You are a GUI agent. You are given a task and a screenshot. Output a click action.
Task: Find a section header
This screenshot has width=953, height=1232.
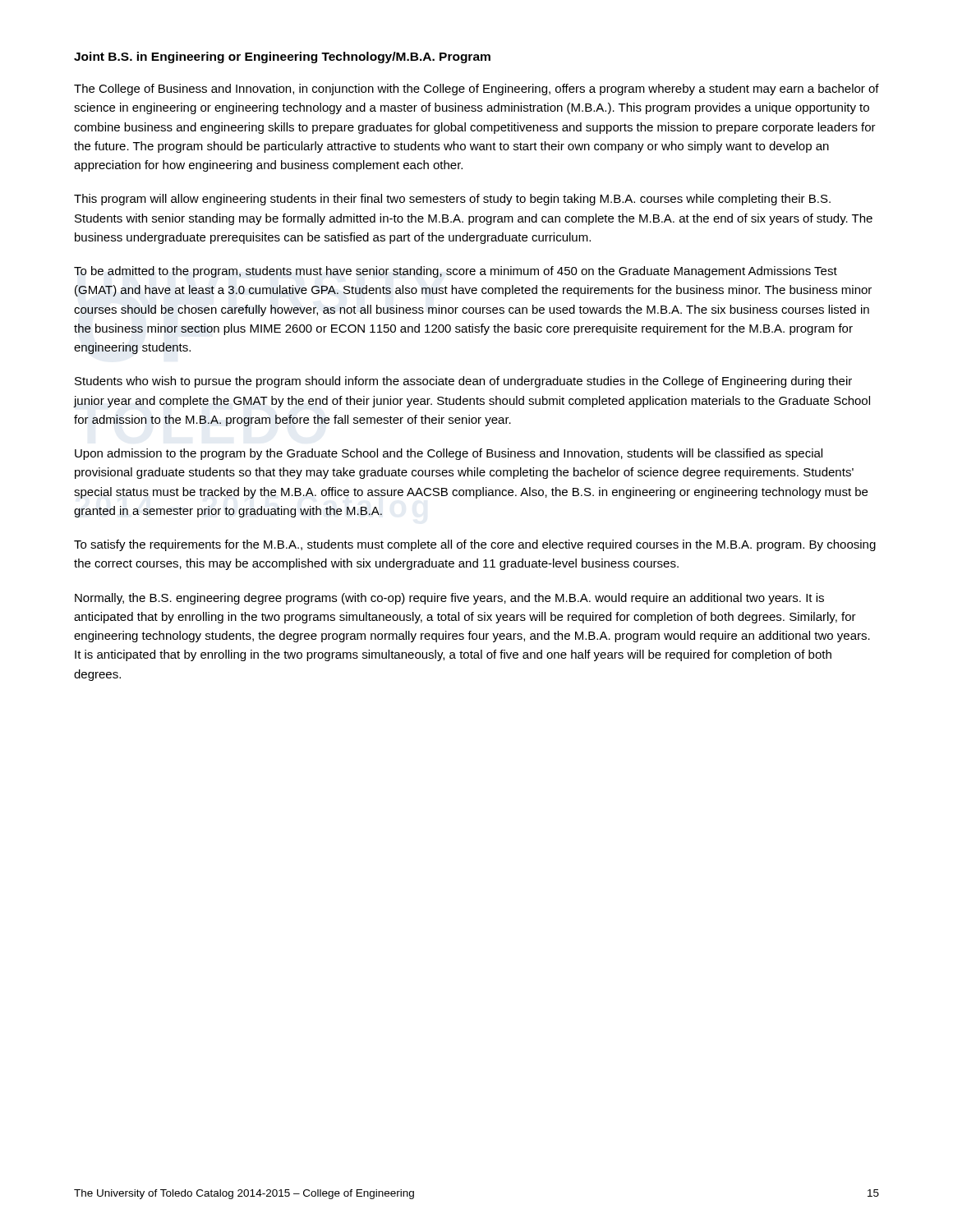coord(283,56)
